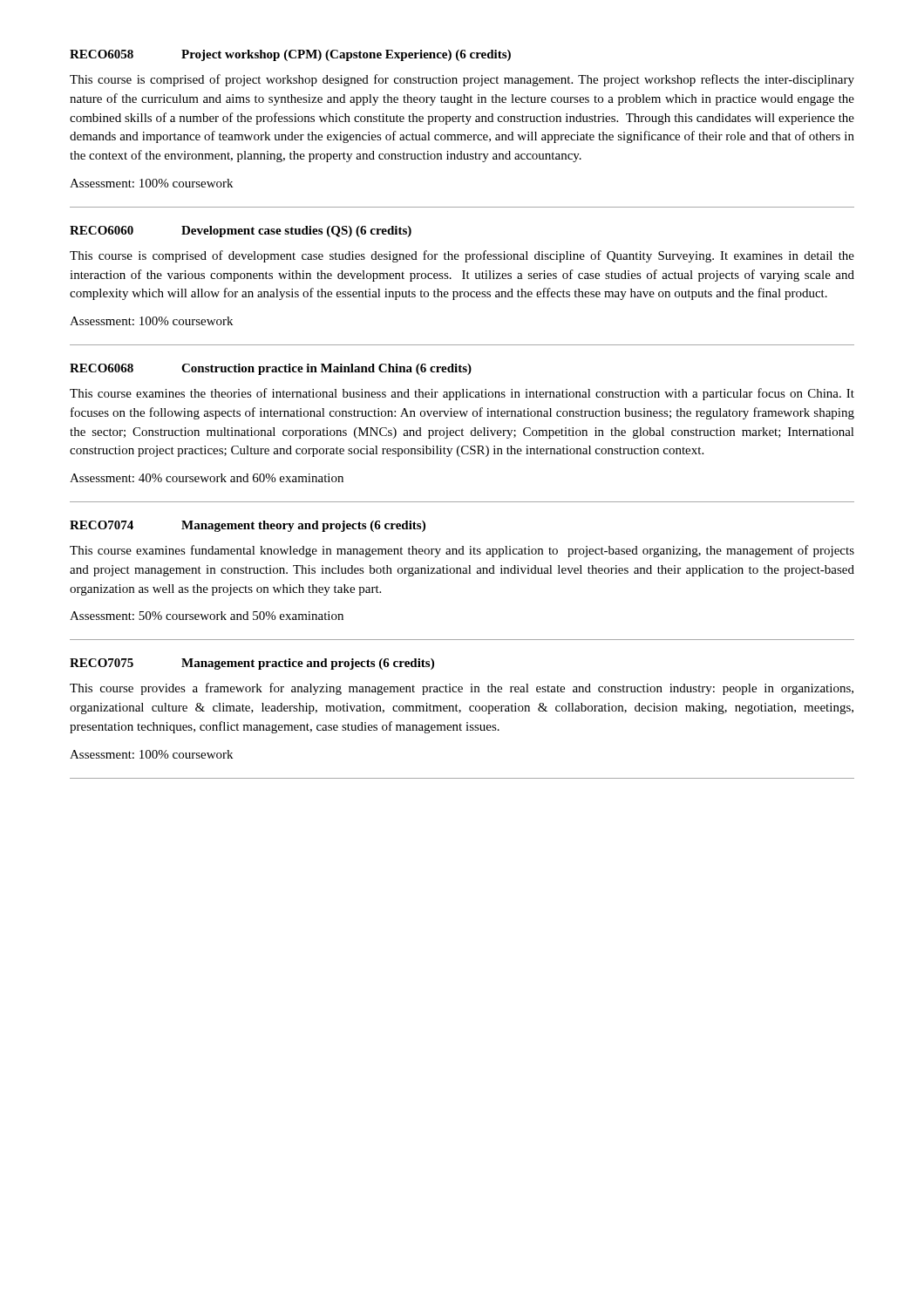Click on the text block that says "This course provides a framework for analyzing"
This screenshot has width=924, height=1308.
(x=462, y=707)
